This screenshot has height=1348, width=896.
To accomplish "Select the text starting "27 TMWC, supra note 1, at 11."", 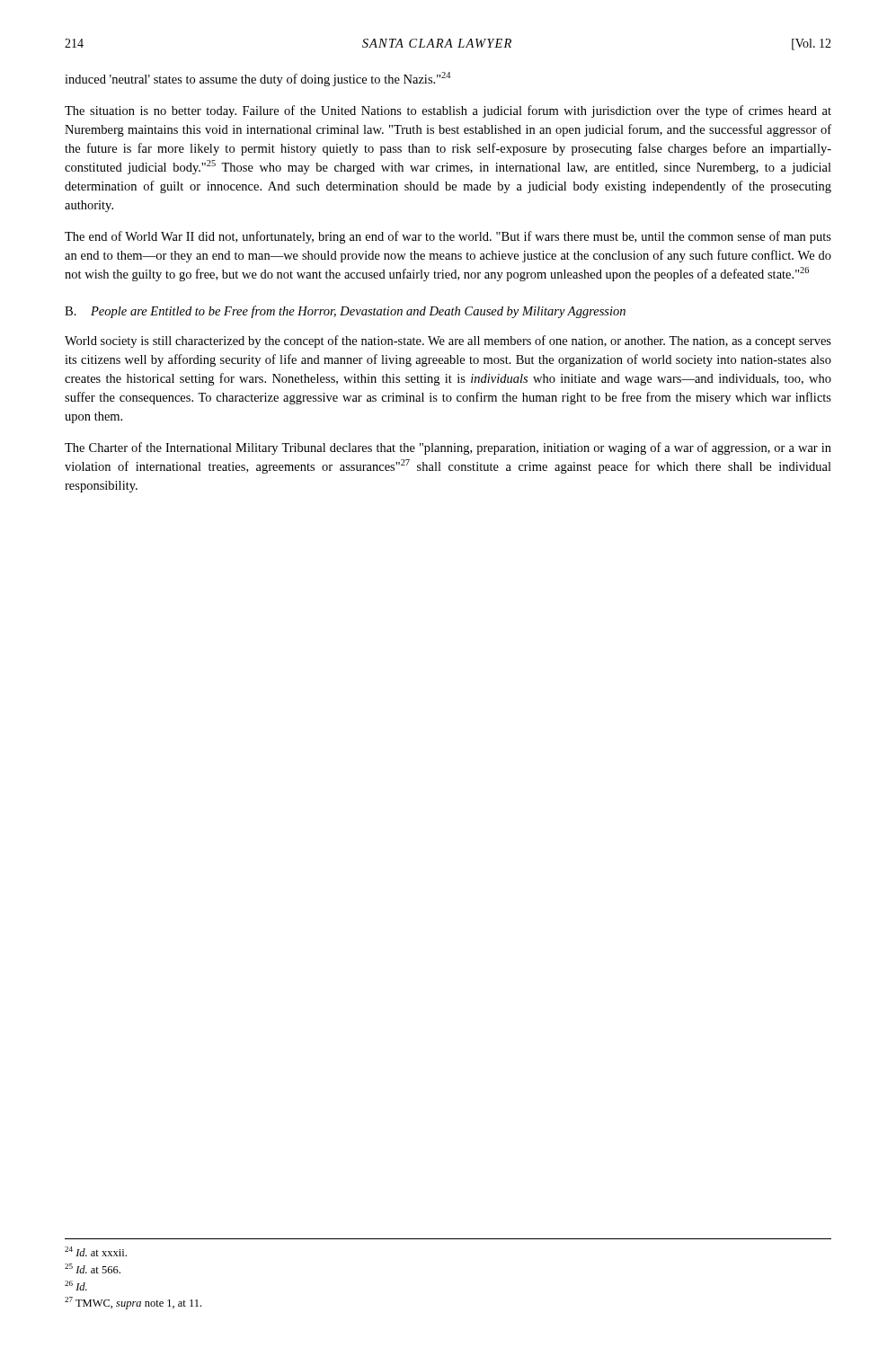I will tap(134, 1302).
